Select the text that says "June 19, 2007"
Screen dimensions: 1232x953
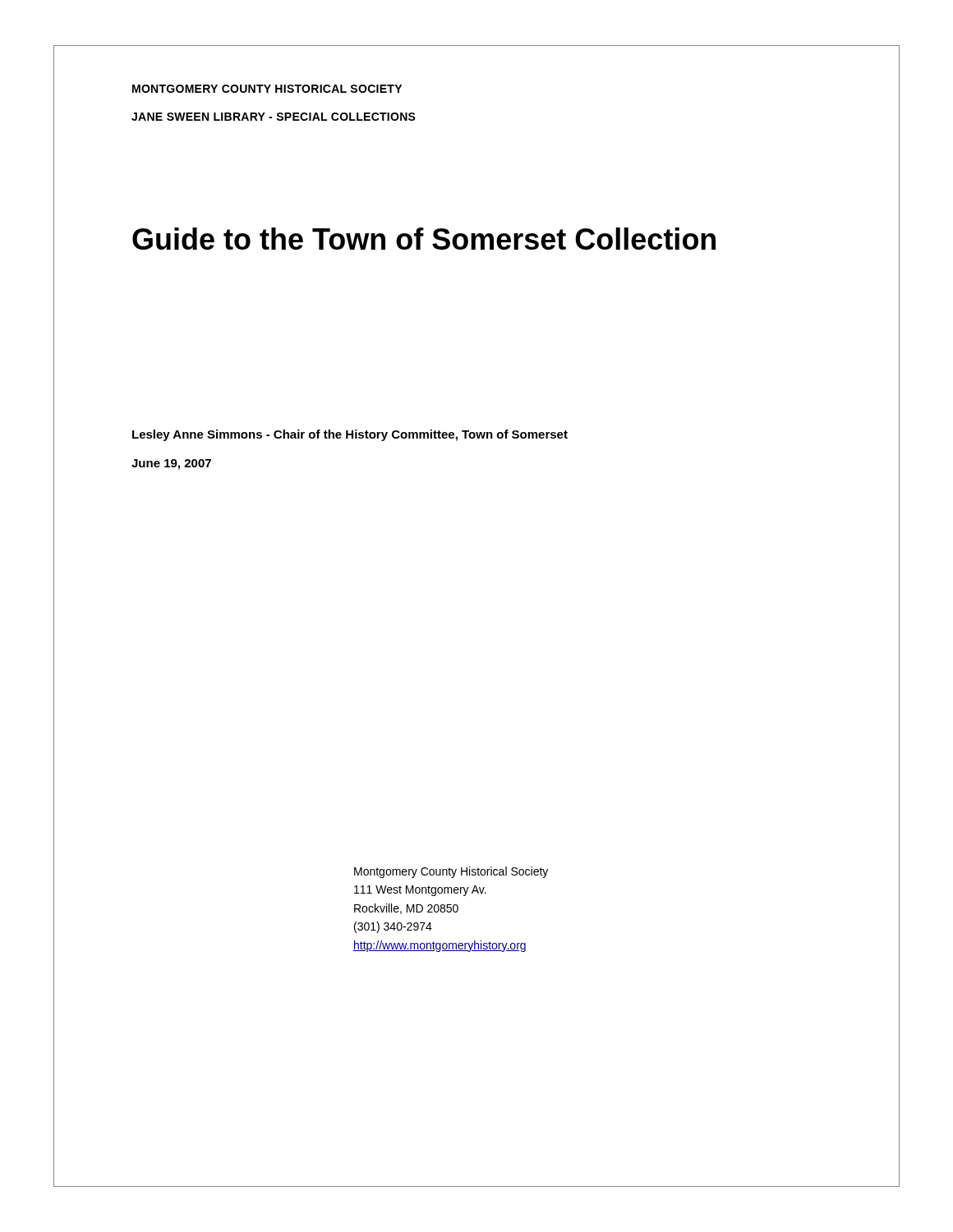(x=172, y=463)
